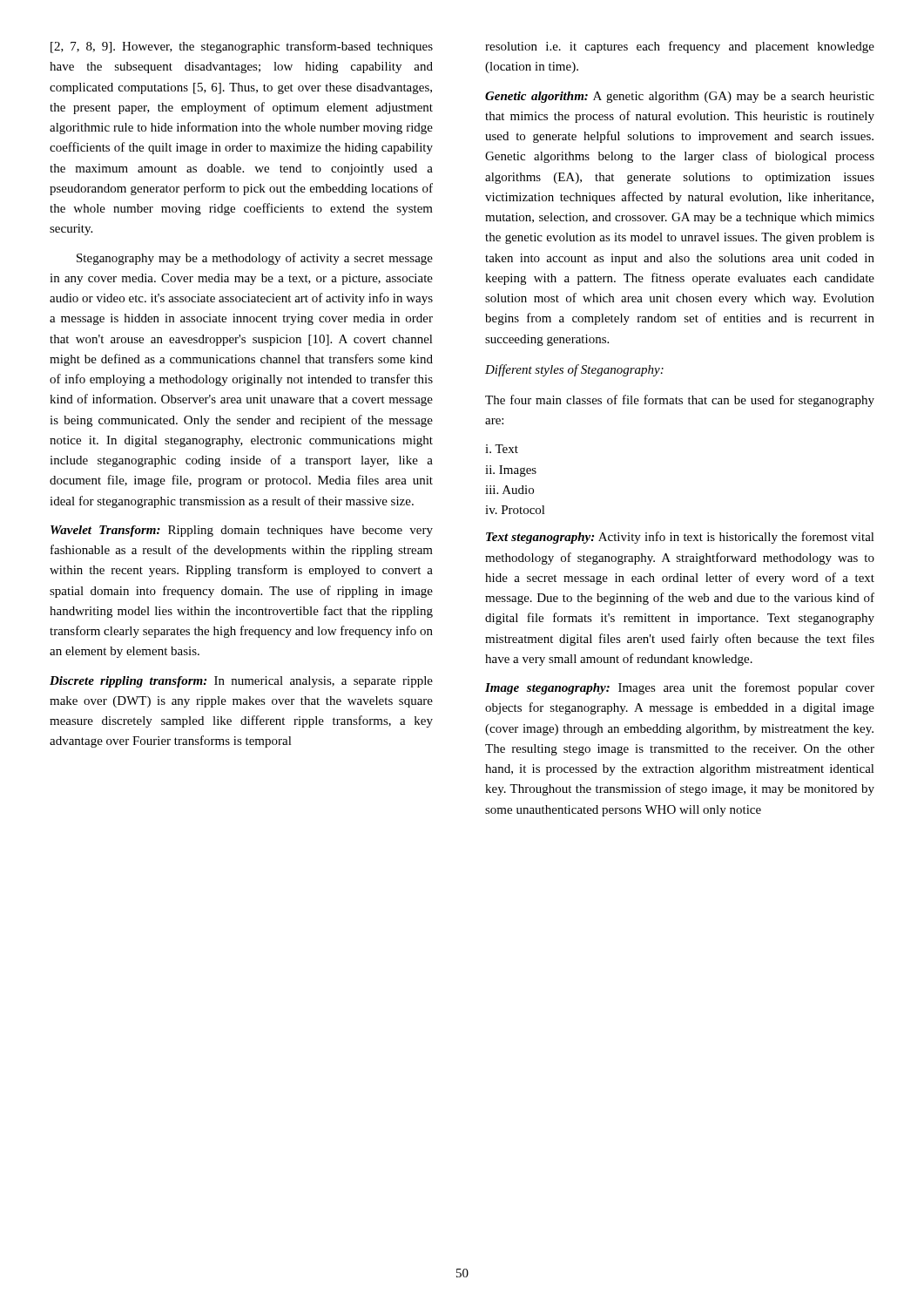Find the list item containing "iii. Audio"
This screenshot has height=1307, width=924.
coord(510,489)
